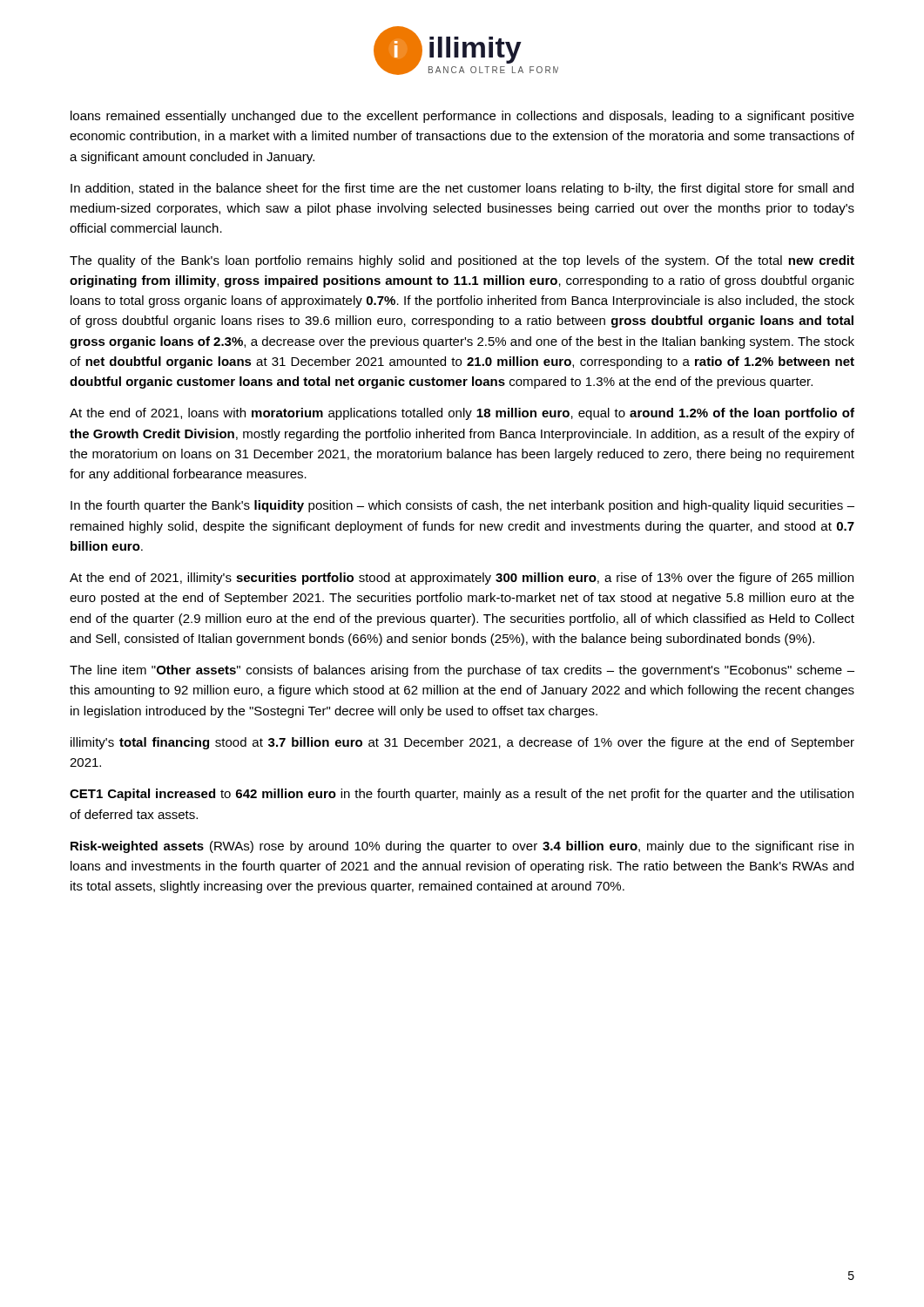
Task: Find the region starting "CET1 Capital increased to 642 million euro in"
Action: point(462,804)
